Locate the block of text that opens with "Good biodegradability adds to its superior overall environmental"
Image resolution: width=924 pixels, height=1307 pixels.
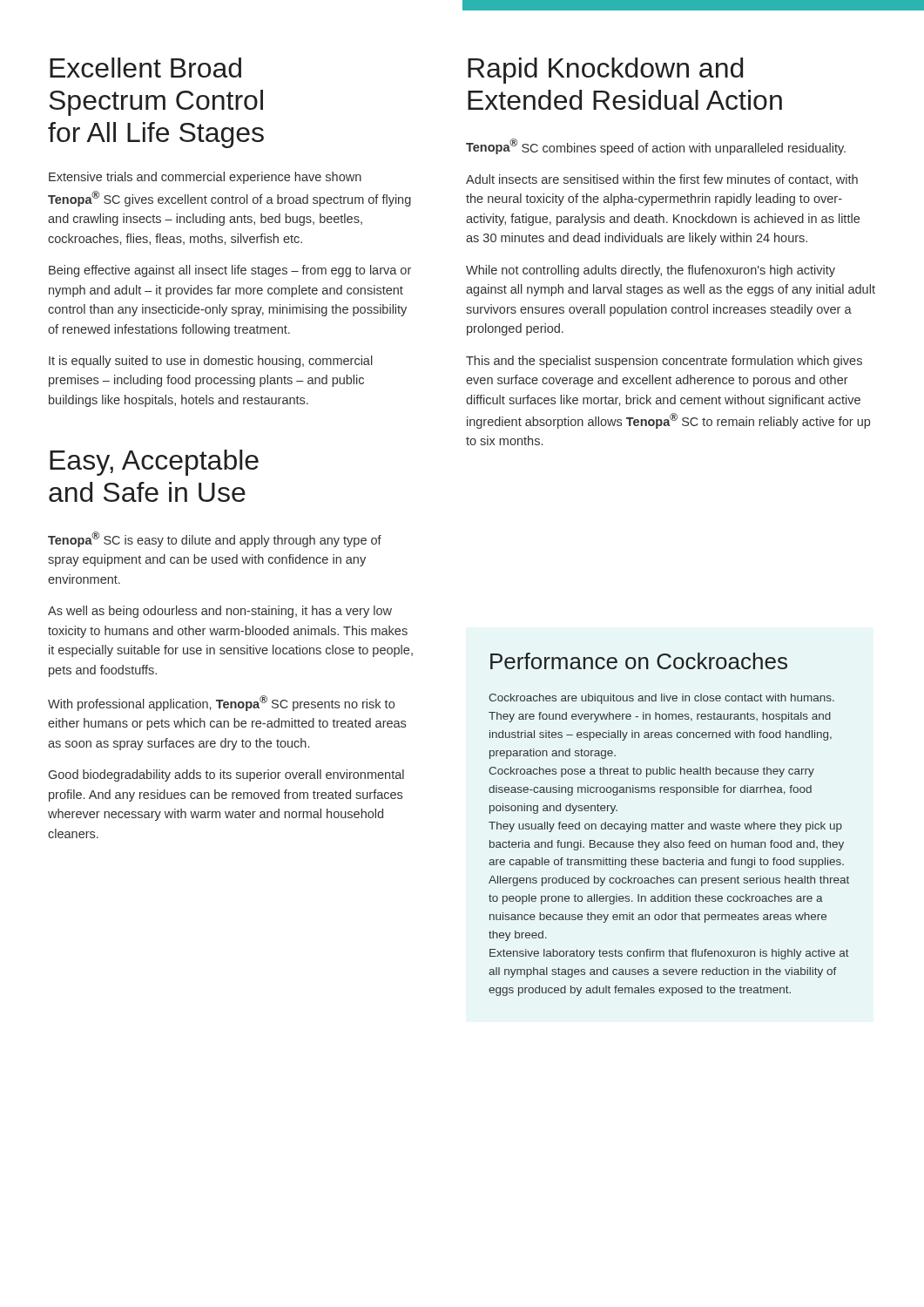[x=231, y=804]
